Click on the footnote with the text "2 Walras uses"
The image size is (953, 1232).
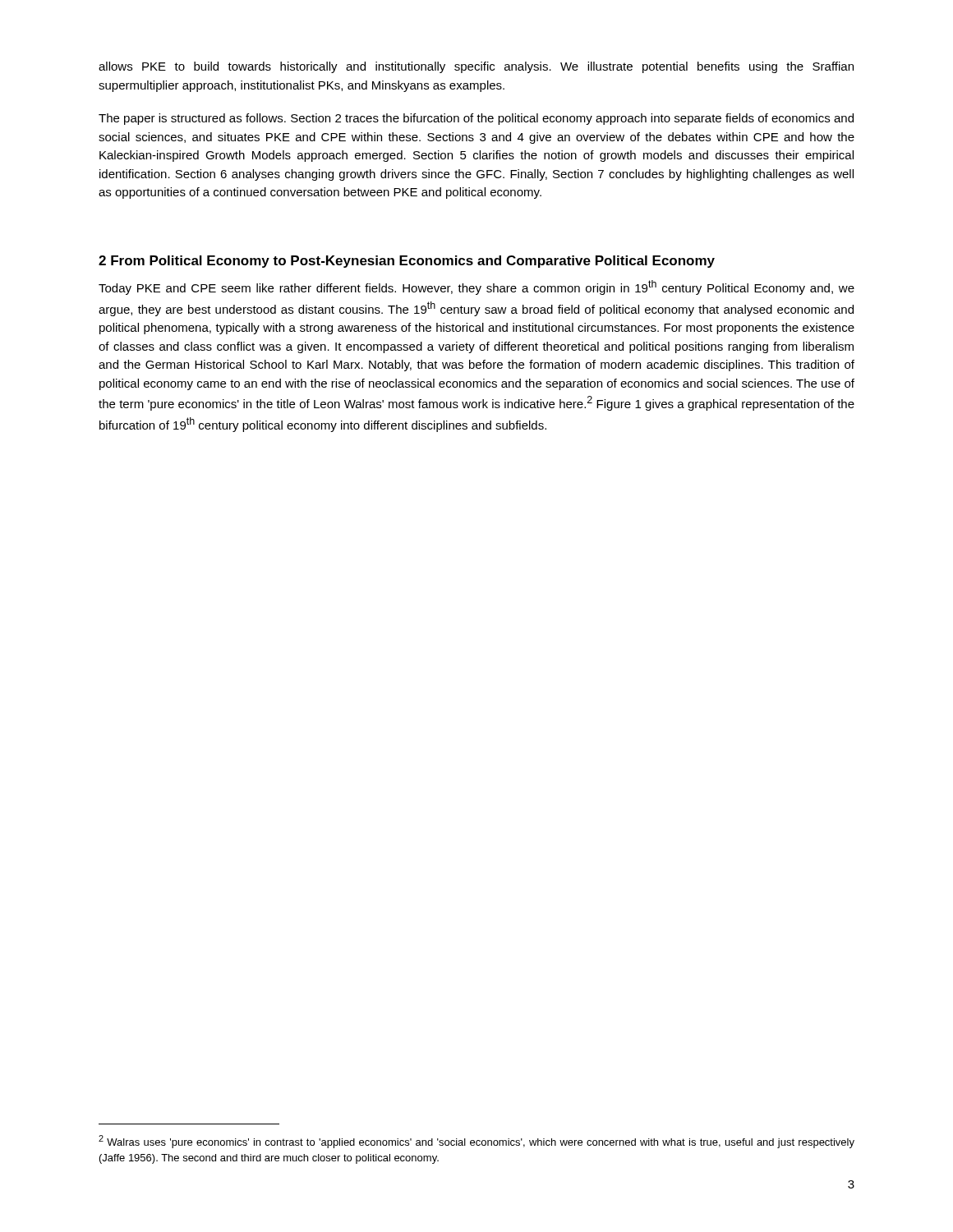(476, 1149)
